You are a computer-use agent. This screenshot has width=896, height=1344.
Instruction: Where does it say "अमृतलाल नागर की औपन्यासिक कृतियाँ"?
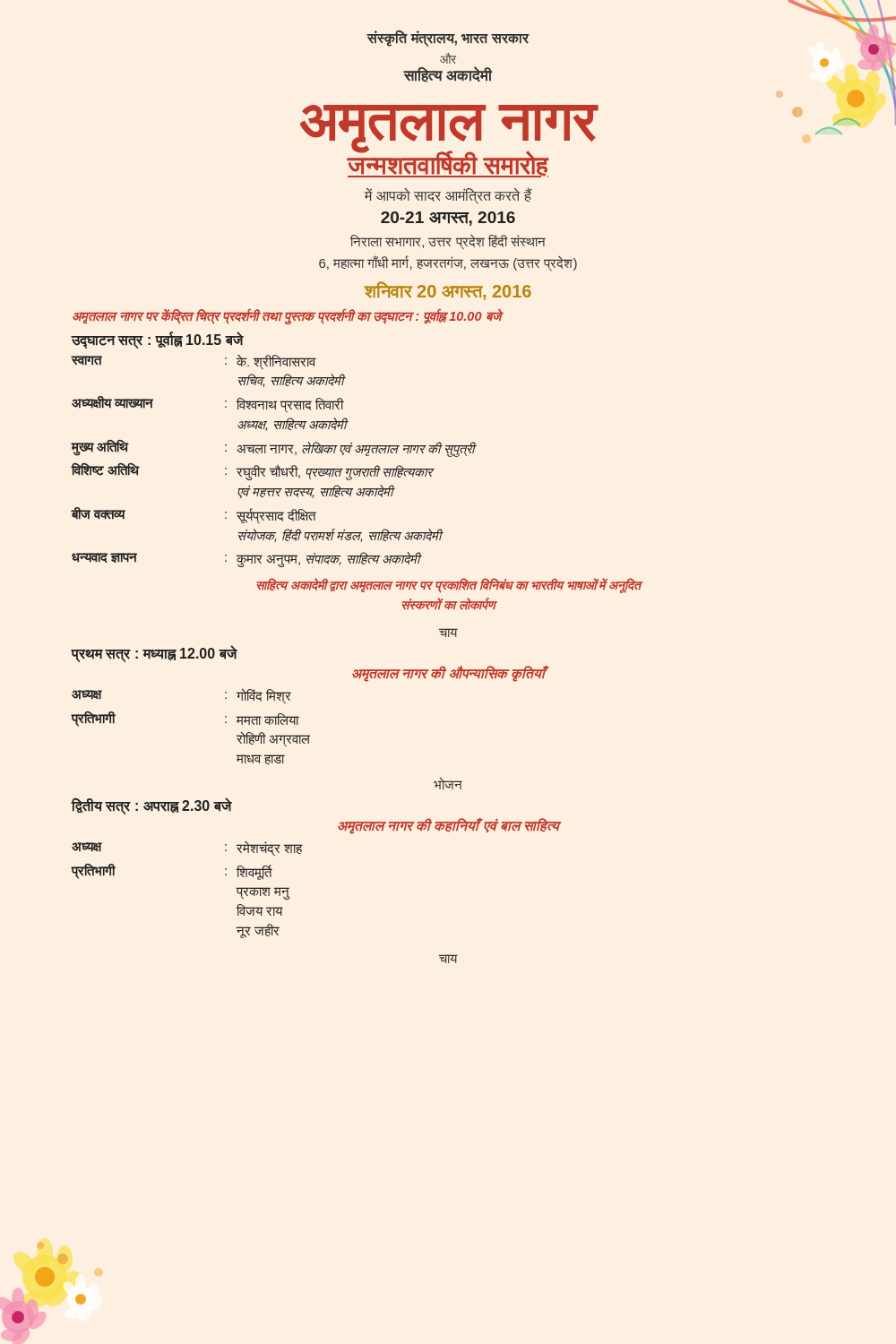pyautogui.click(x=448, y=673)
